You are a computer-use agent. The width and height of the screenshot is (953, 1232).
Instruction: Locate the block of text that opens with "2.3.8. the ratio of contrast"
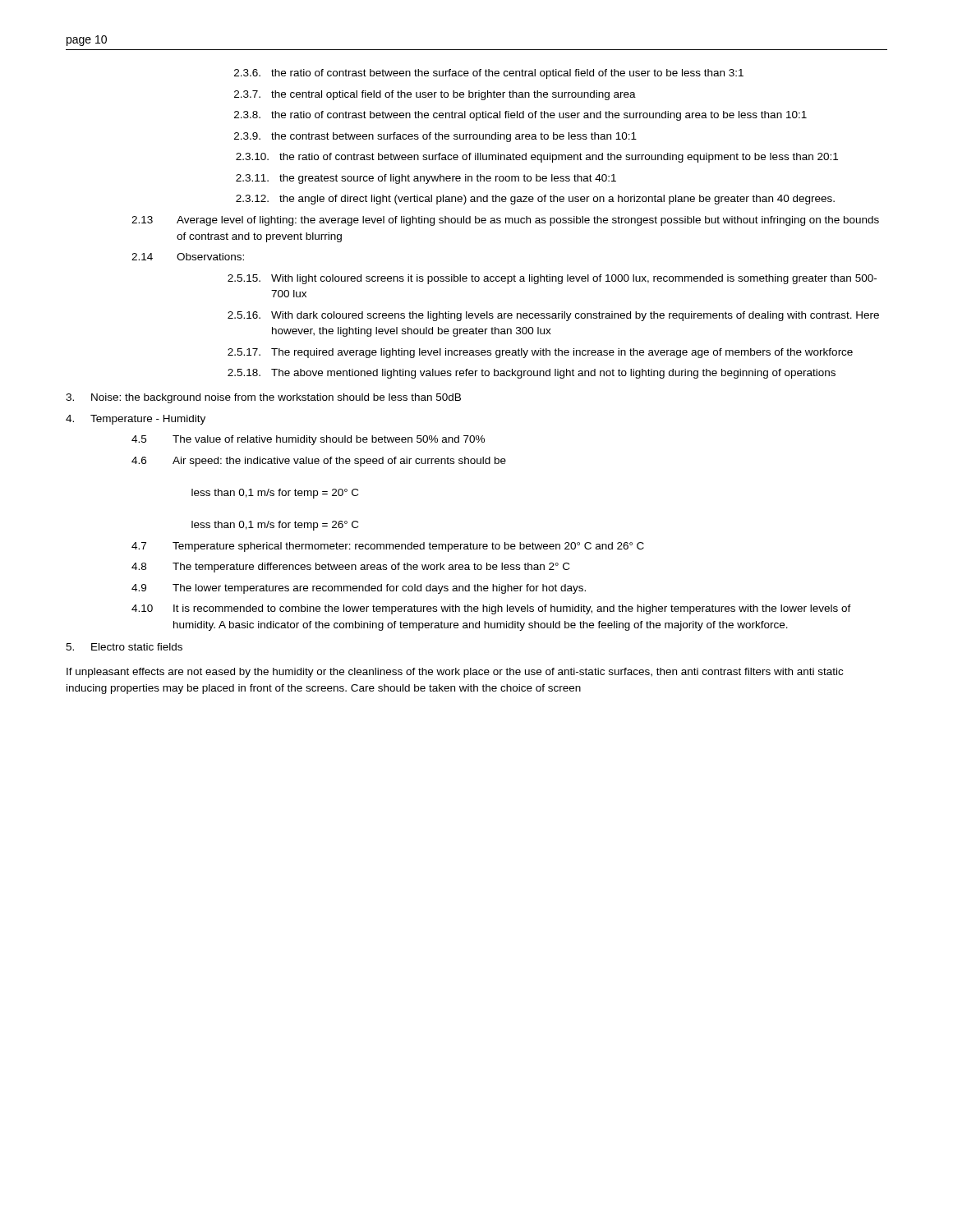[x=542, y=115]
